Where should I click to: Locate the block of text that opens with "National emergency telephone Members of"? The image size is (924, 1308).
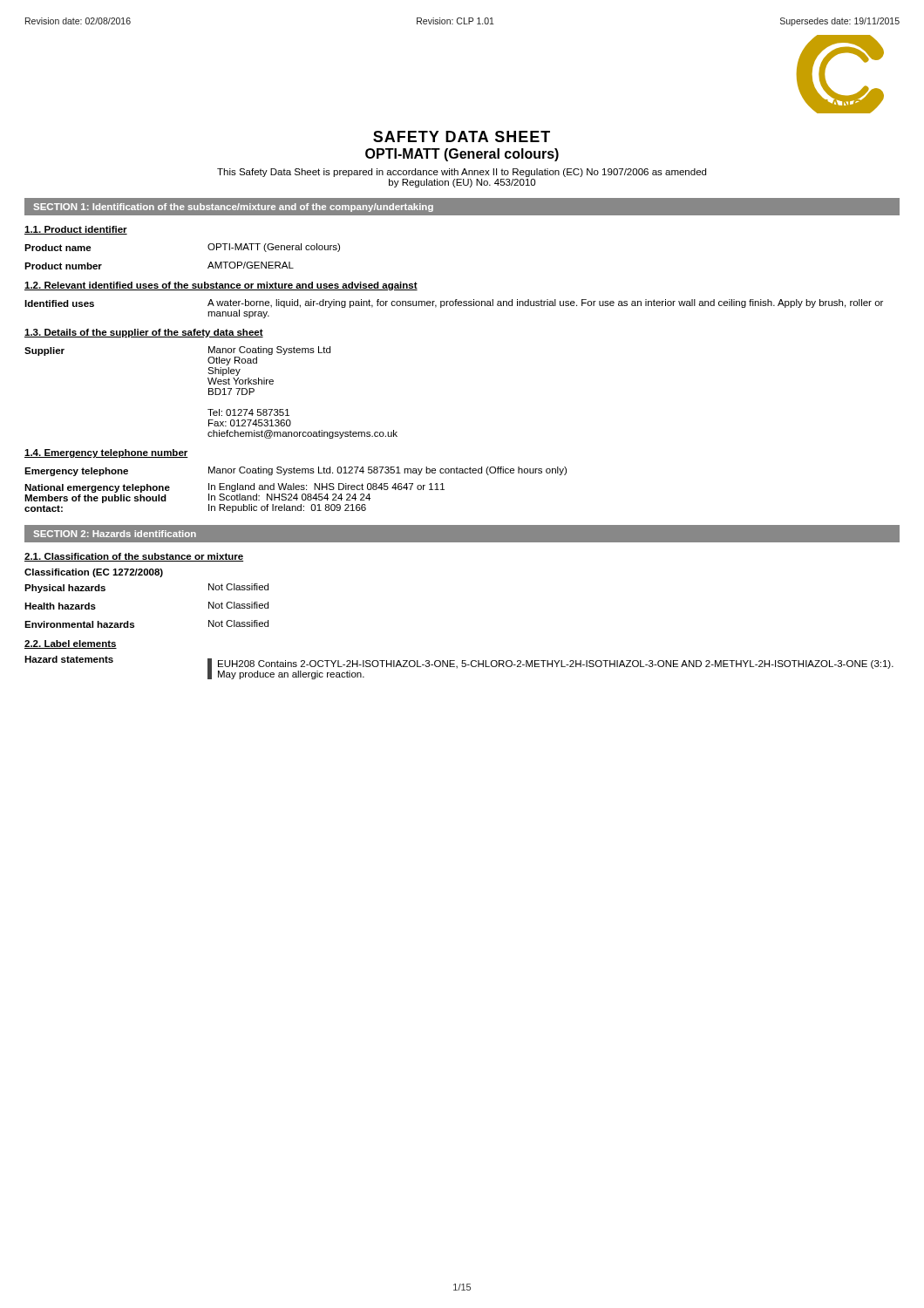(234, 498)
